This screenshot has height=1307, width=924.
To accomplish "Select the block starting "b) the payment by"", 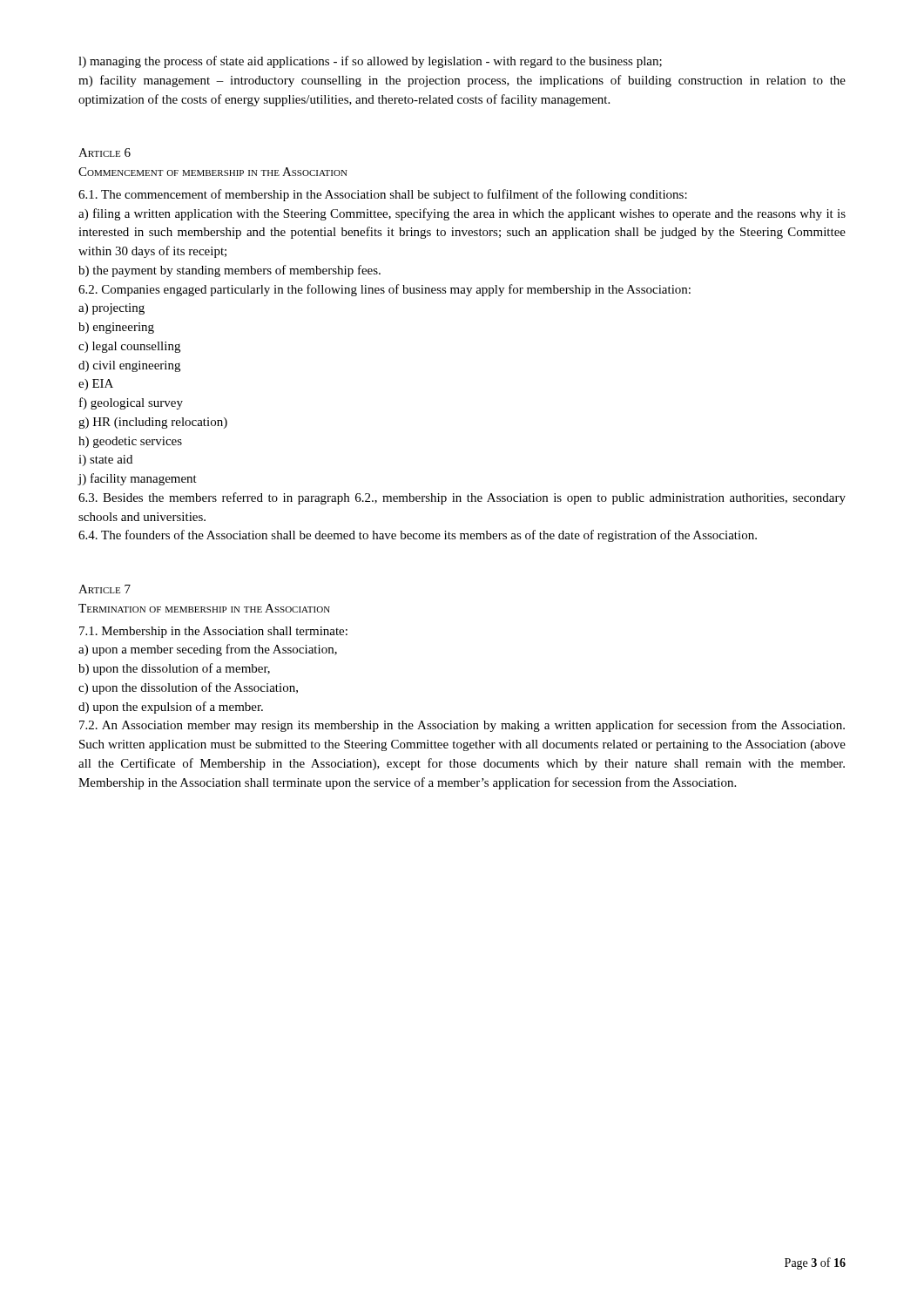I will point(229,271).
